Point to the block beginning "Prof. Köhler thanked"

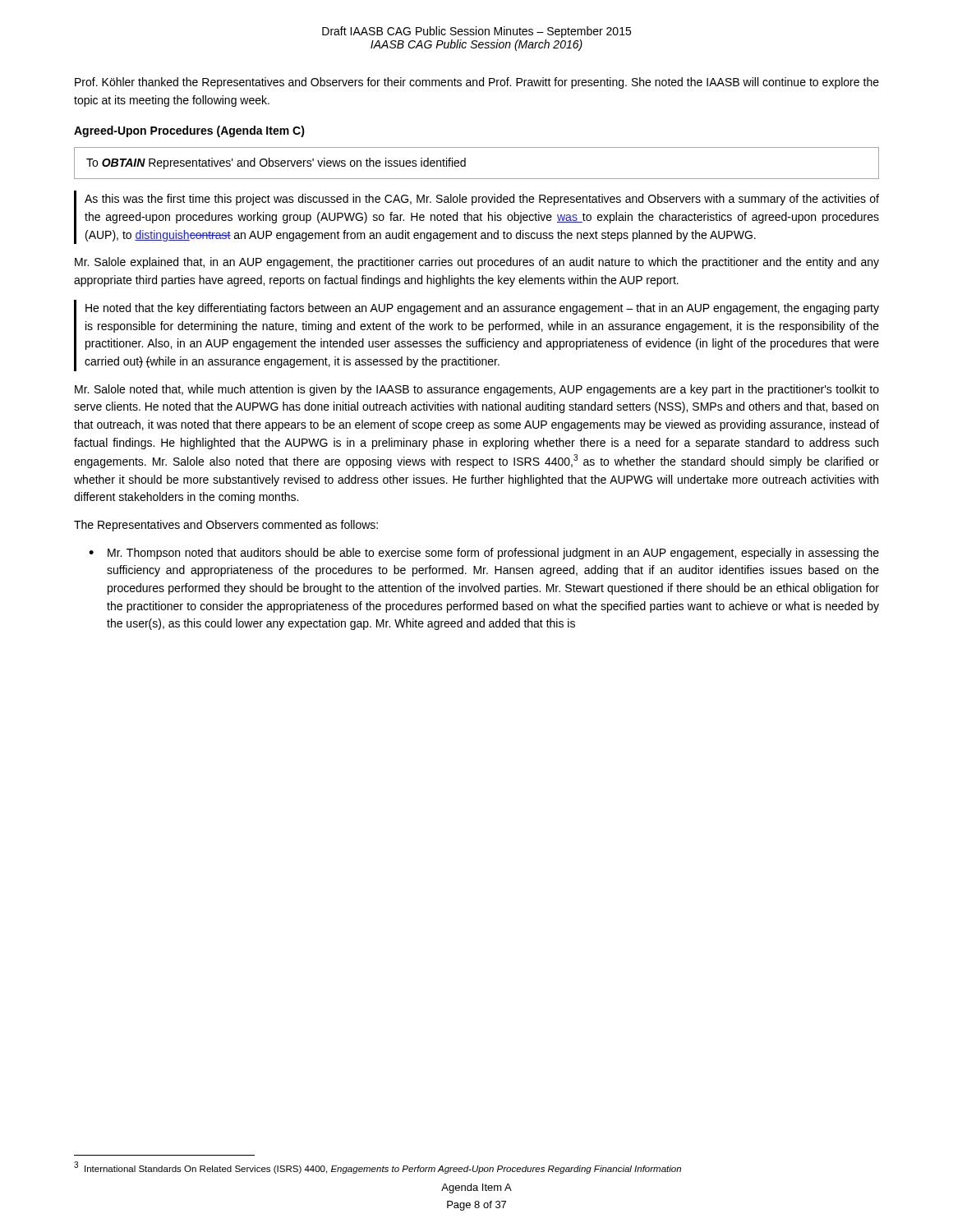(x=476, y=91)
